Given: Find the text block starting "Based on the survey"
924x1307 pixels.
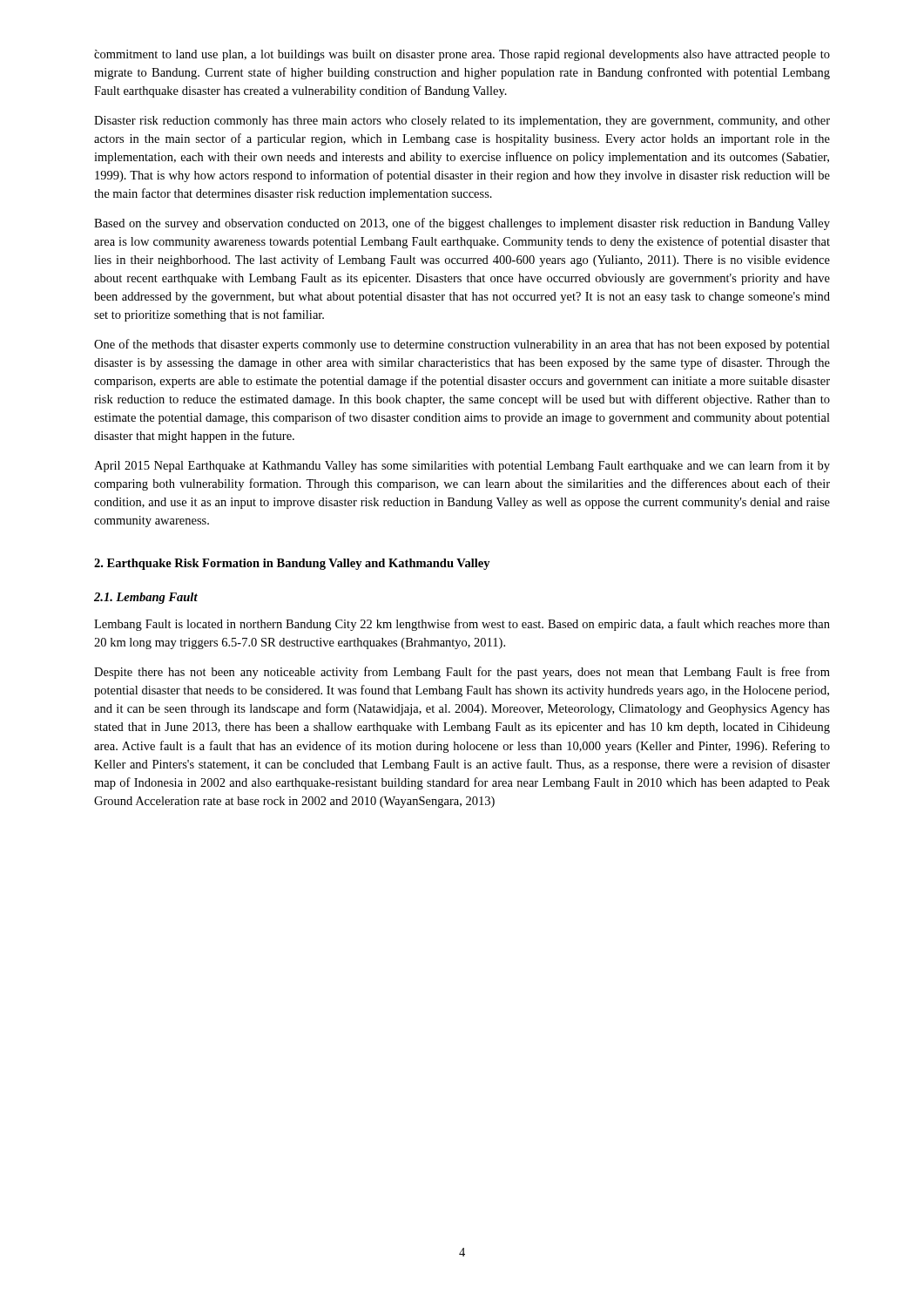Looking at the screenshot, I should click(462, 269).
